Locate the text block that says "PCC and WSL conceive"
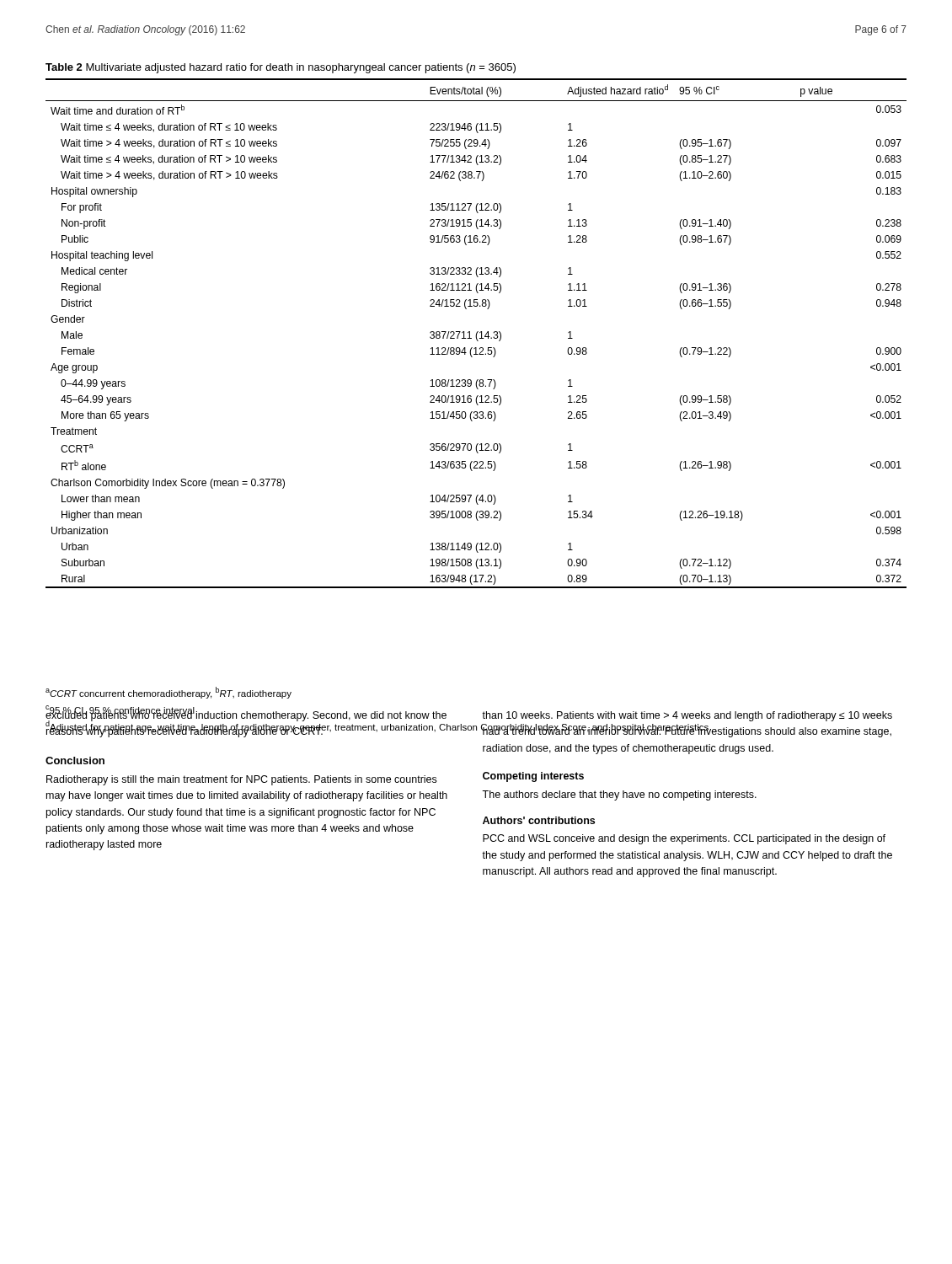952x1264 pixels. [x=687, y=855]
